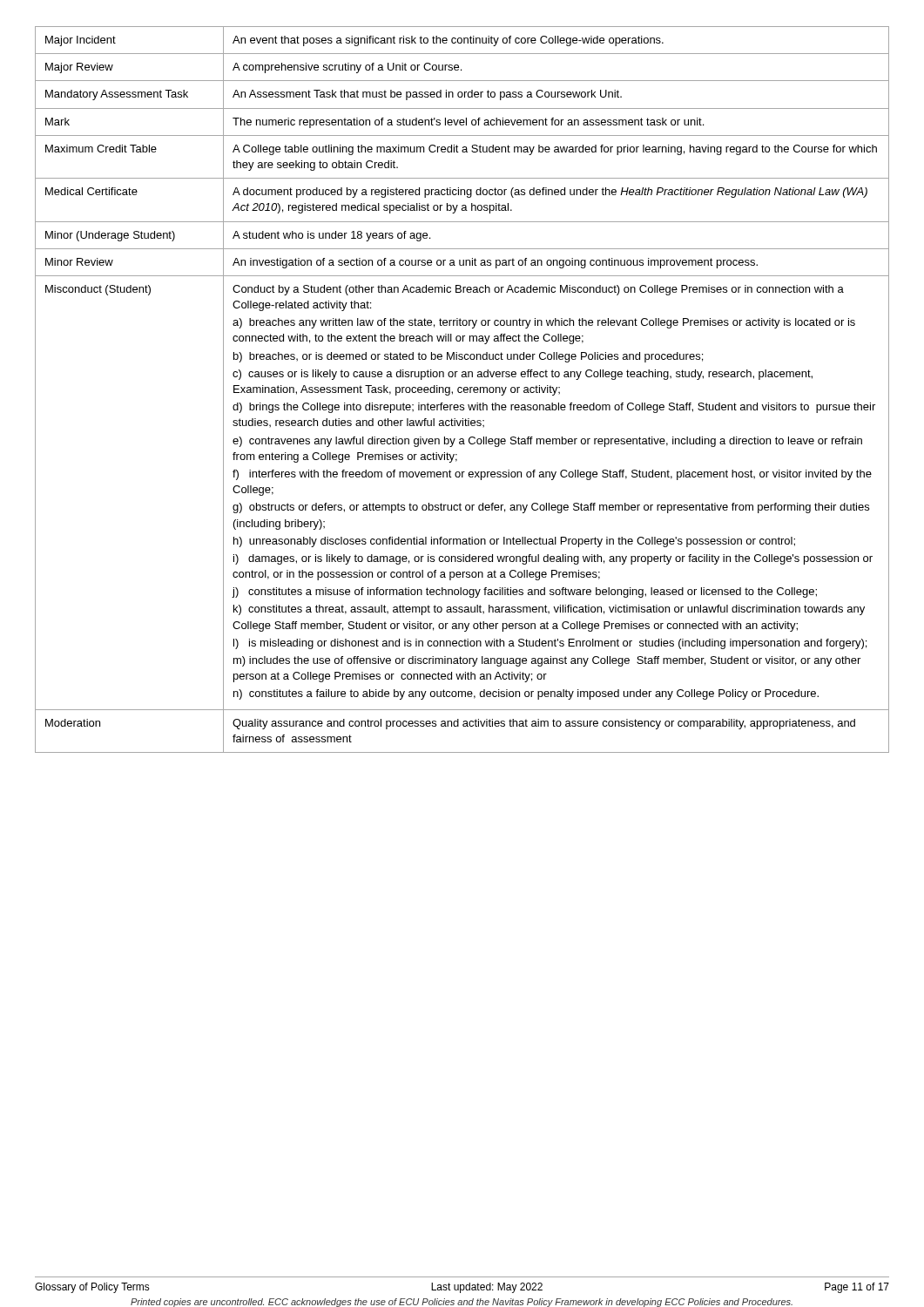Select the table that reads "Major Review"
Screen dimensions: 1307x924
[x=462, y=610]
